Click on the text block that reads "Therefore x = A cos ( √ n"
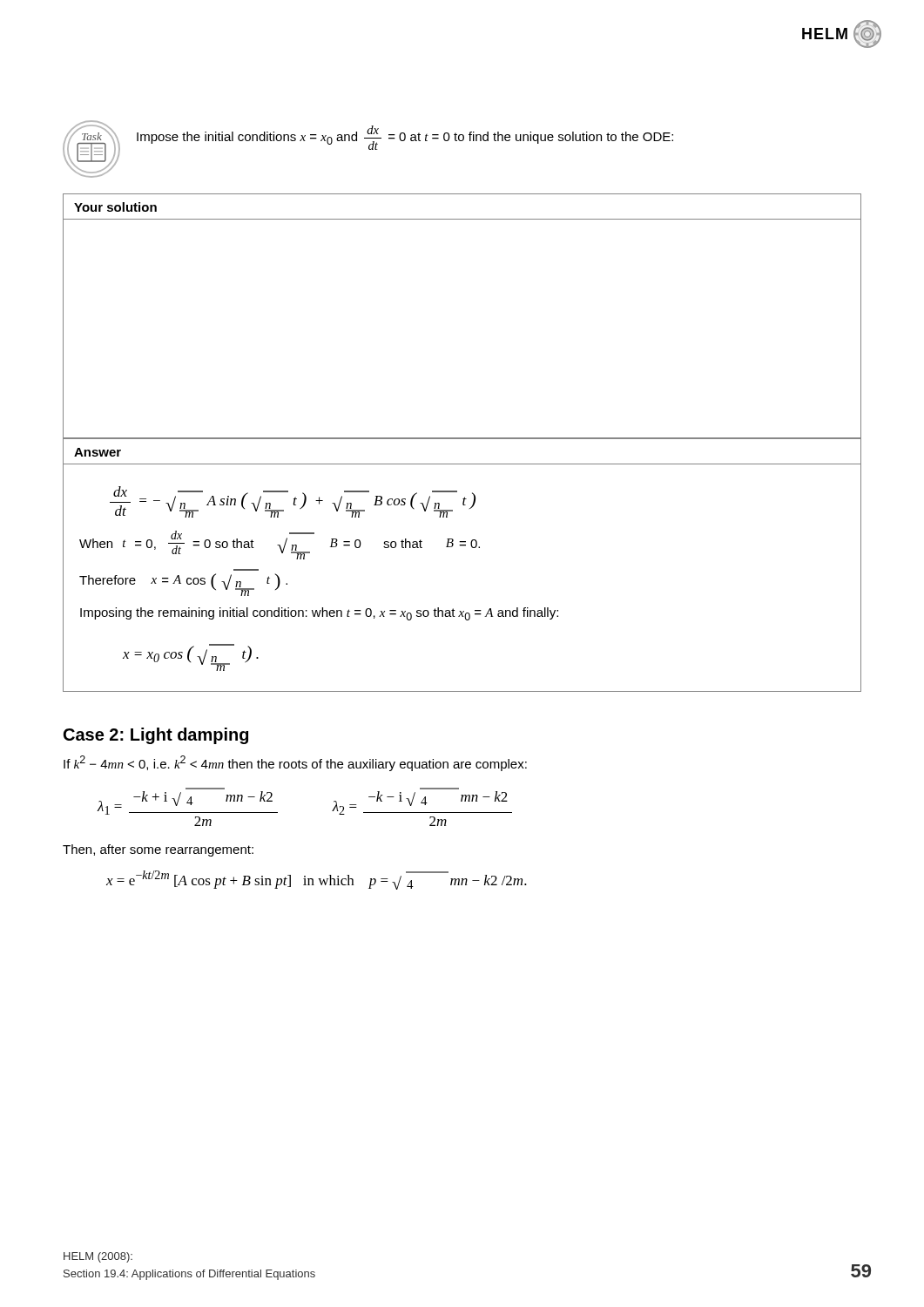924x1307 pixels. 184,580
